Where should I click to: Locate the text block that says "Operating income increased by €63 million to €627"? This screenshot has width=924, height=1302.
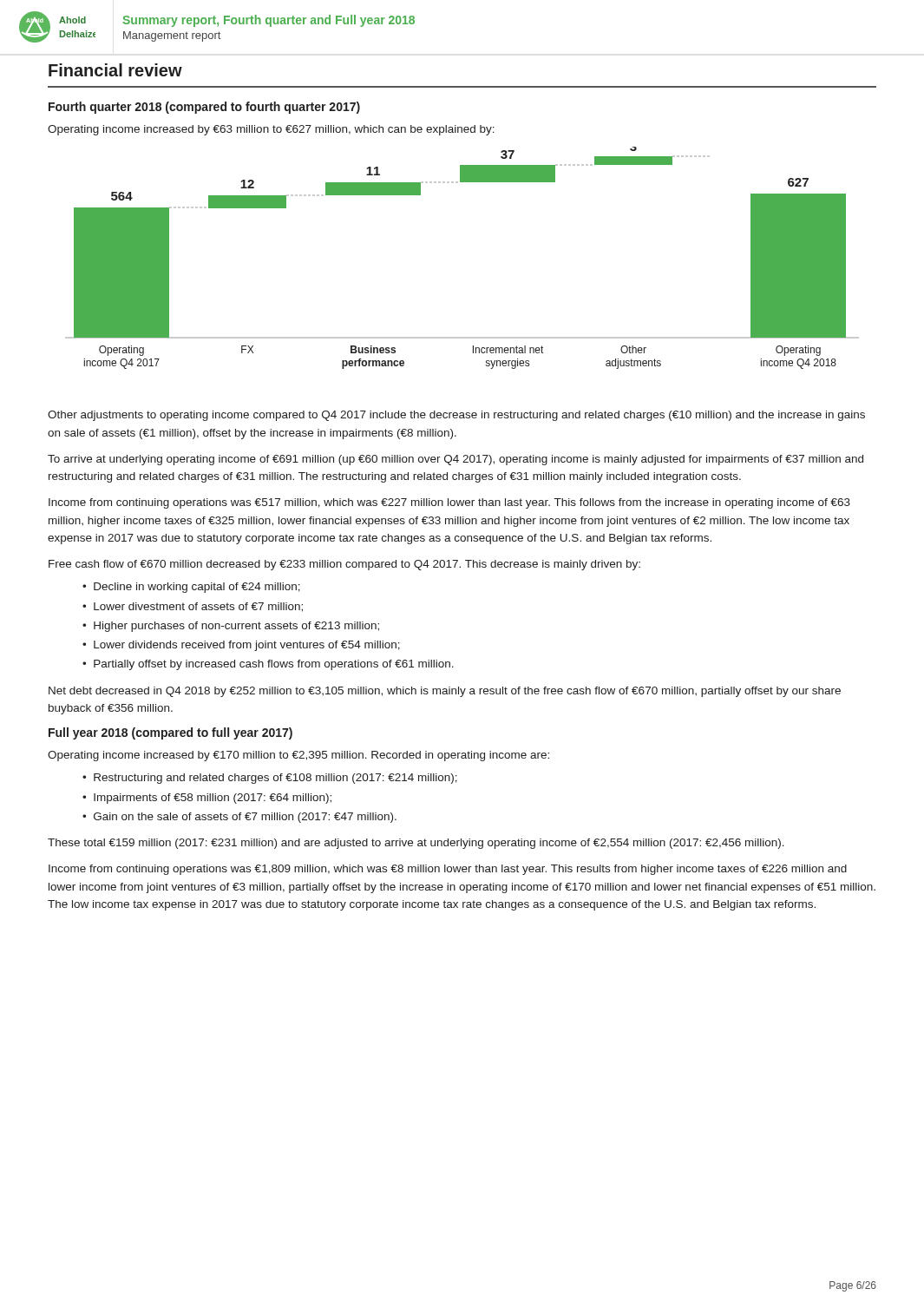(271, 129)
